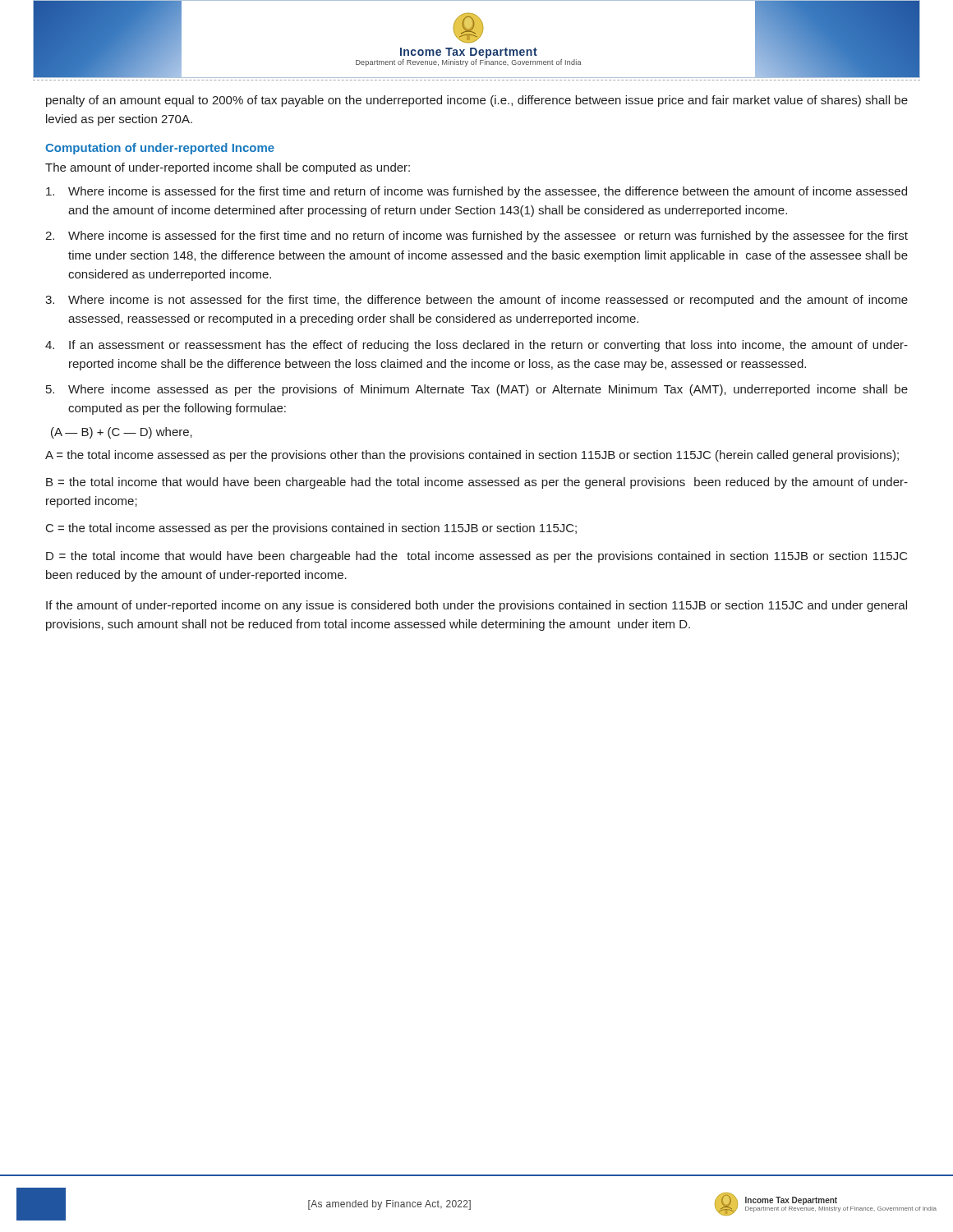Select the formula that reads "(A — B)"
Image resolution: width=953 pixels, height=1232 pixels.
122,433
